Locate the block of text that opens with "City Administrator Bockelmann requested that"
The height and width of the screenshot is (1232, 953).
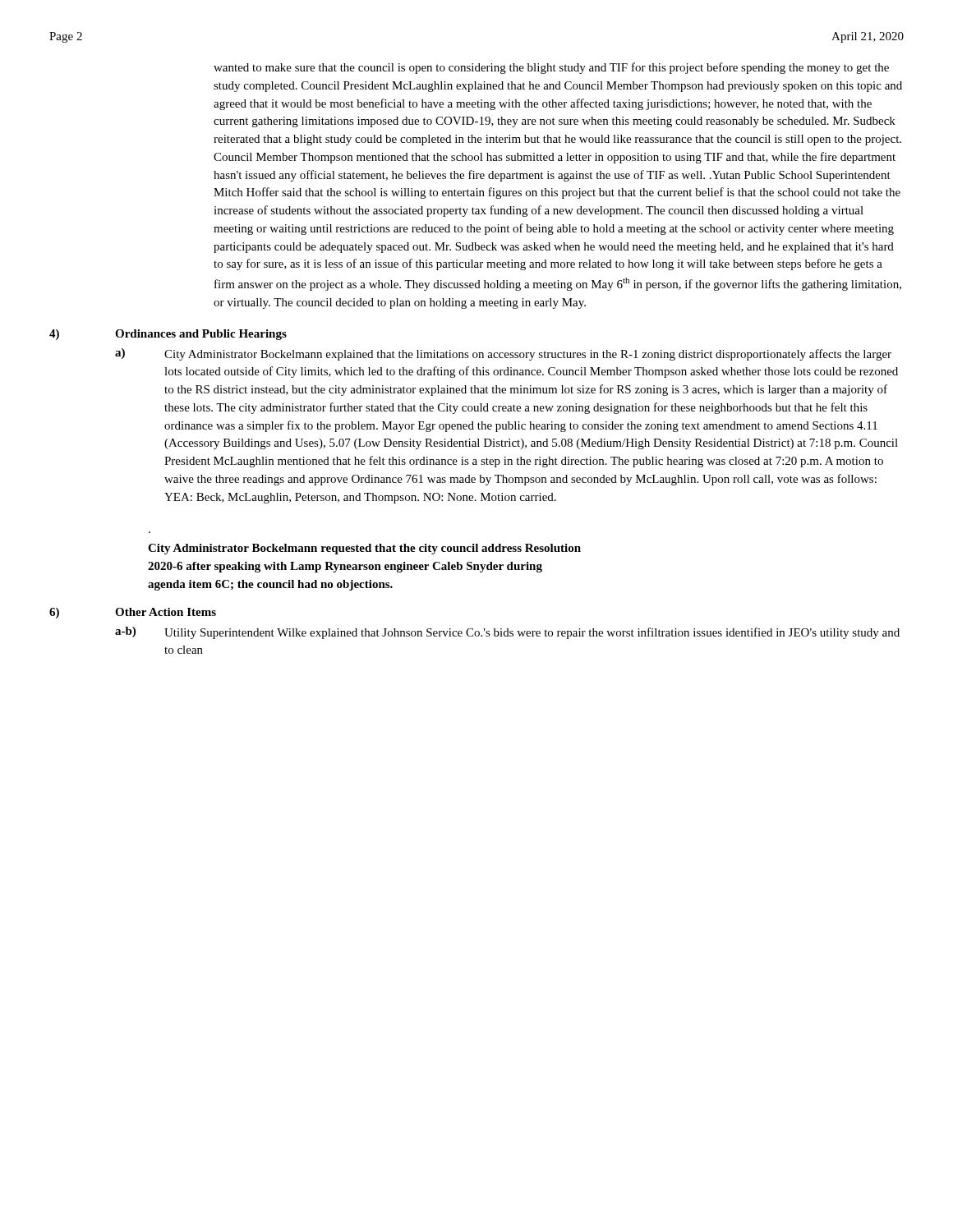pyautogui.click(x=364, y=566)
